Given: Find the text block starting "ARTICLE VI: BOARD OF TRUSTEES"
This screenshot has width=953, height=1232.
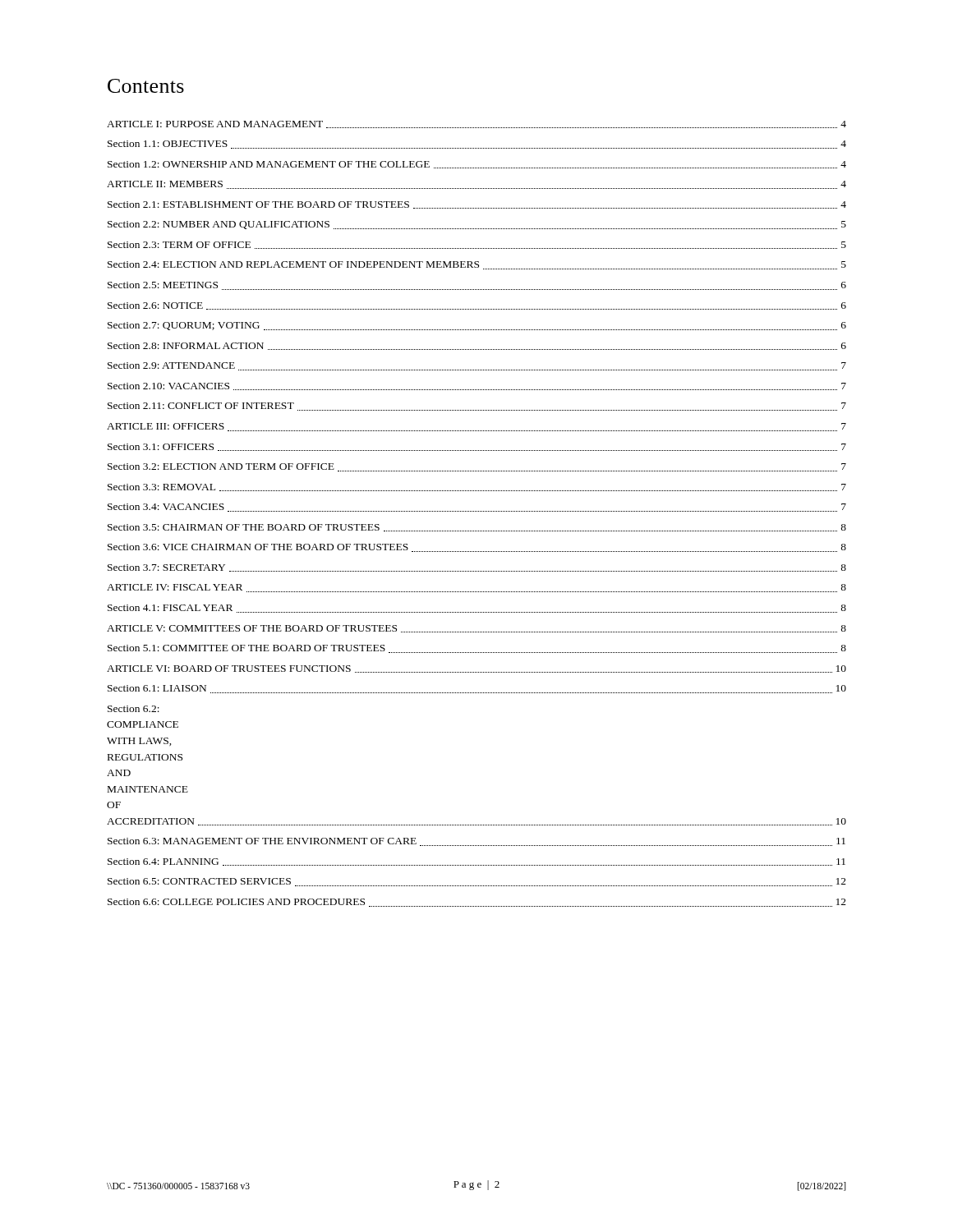Looking at the screenshot, I should point(476,668).
